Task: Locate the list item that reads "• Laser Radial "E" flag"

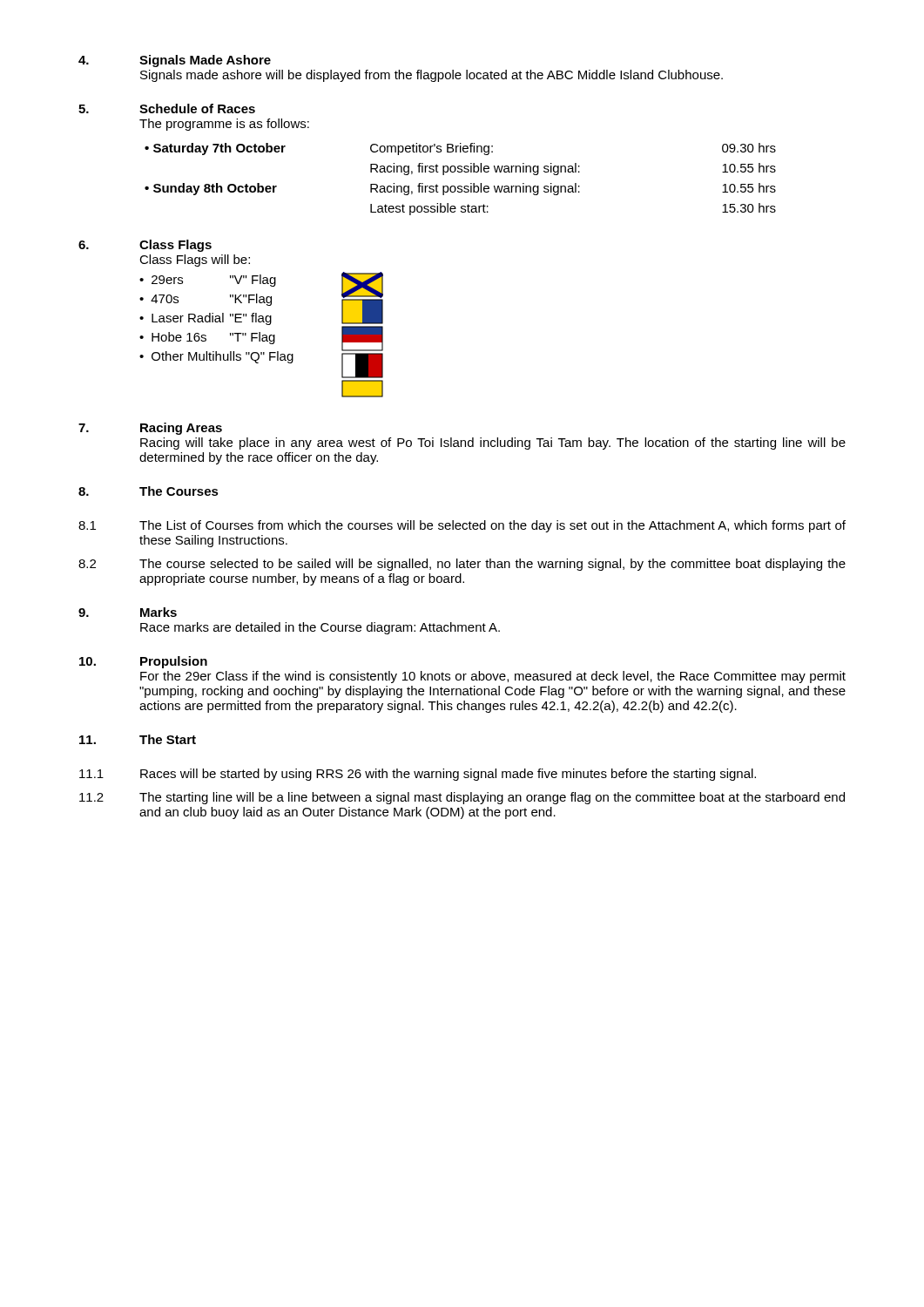Action: [x=215, y=318]
